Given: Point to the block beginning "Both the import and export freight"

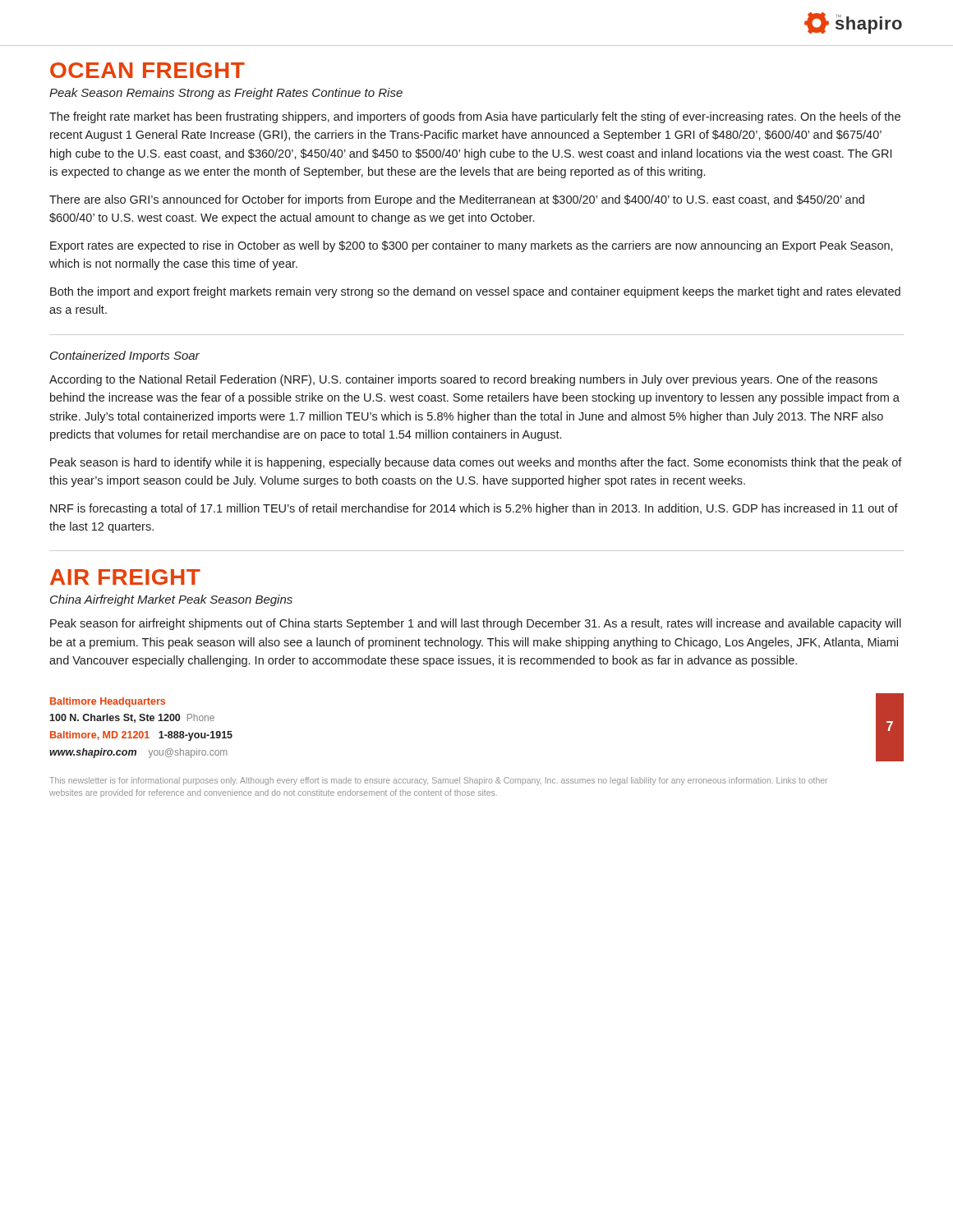Looking at the screenshot, I should coord(475,301).
